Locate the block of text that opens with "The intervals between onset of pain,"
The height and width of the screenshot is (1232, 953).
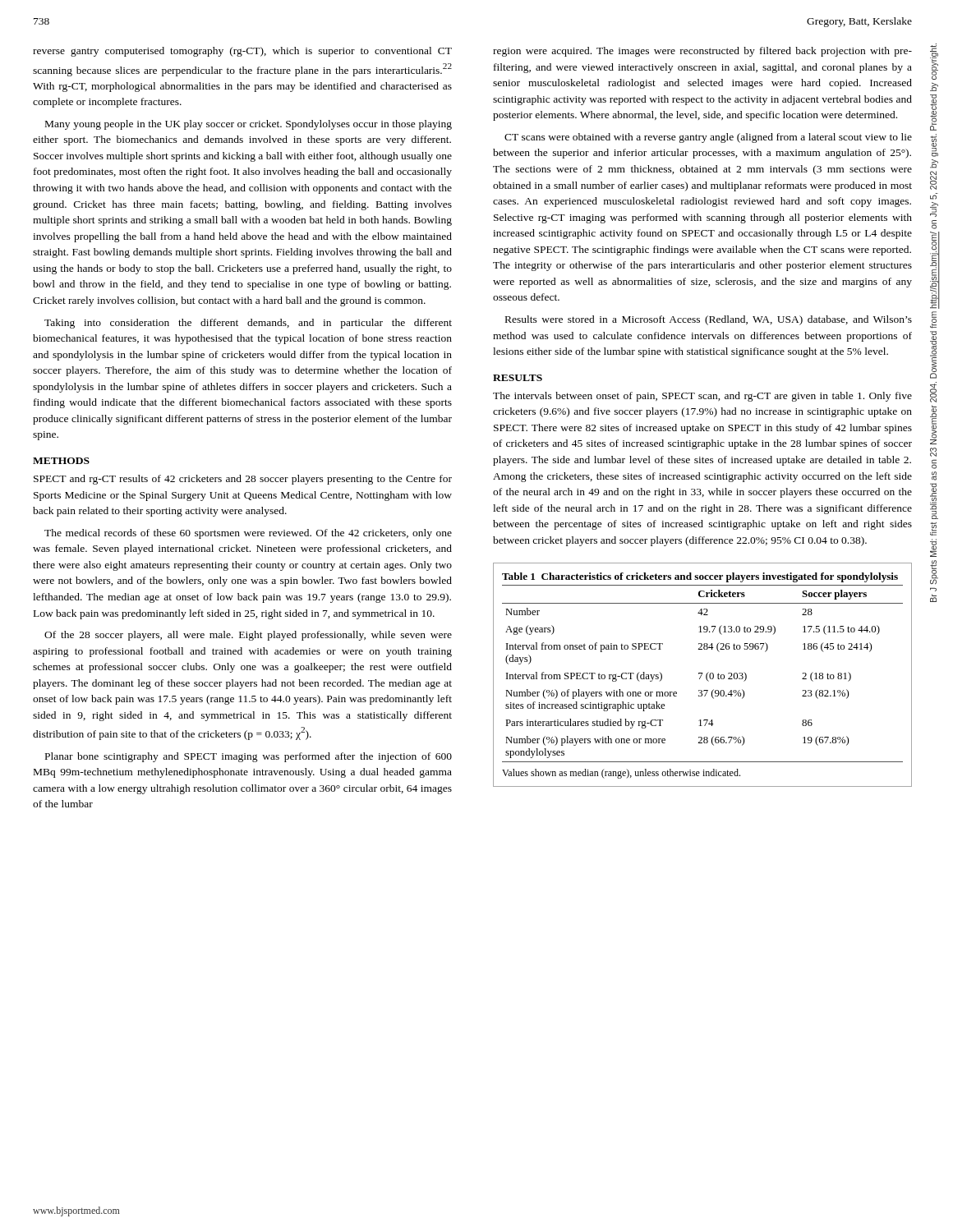702,468
